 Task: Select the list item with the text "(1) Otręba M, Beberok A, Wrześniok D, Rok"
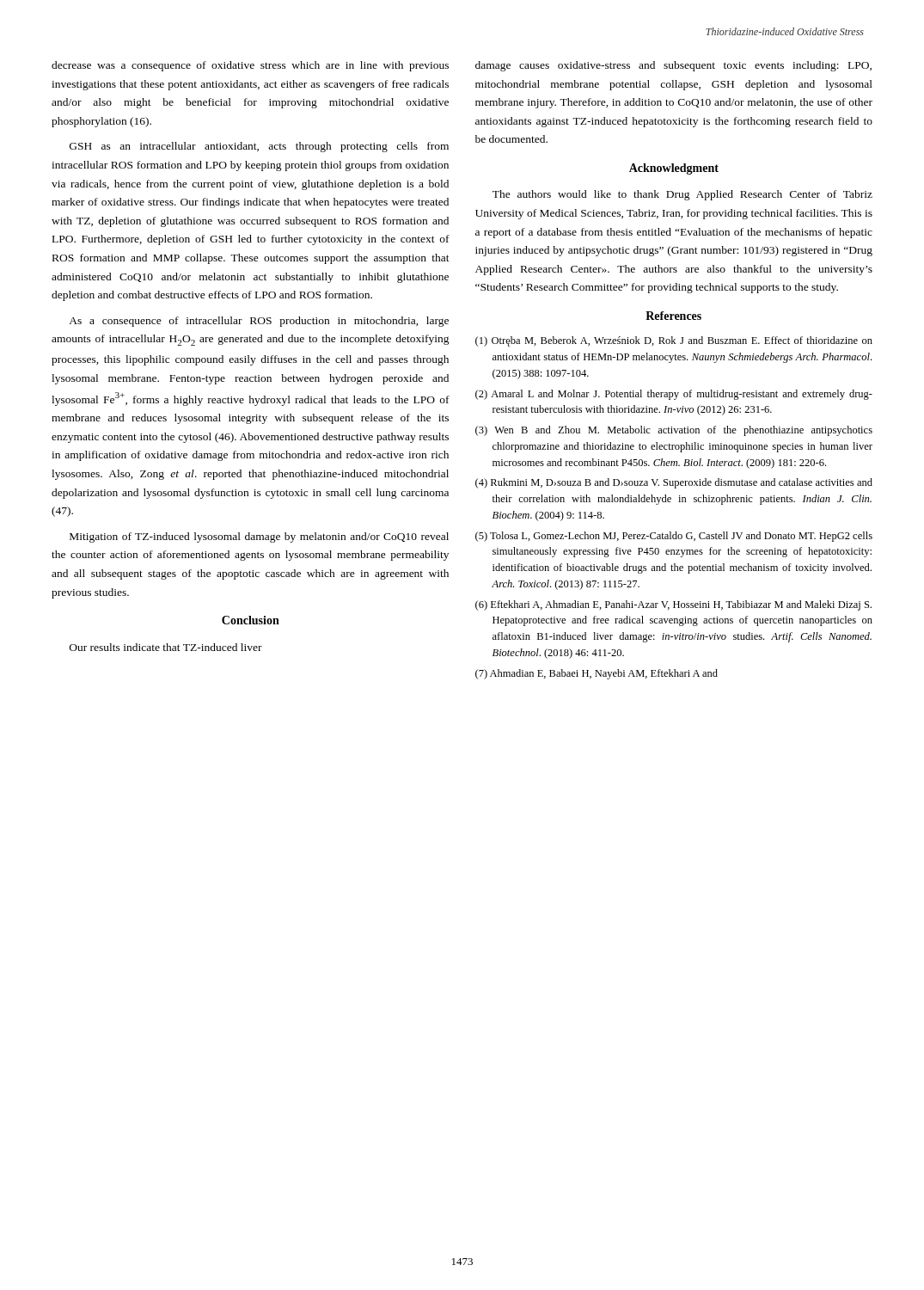674,357
